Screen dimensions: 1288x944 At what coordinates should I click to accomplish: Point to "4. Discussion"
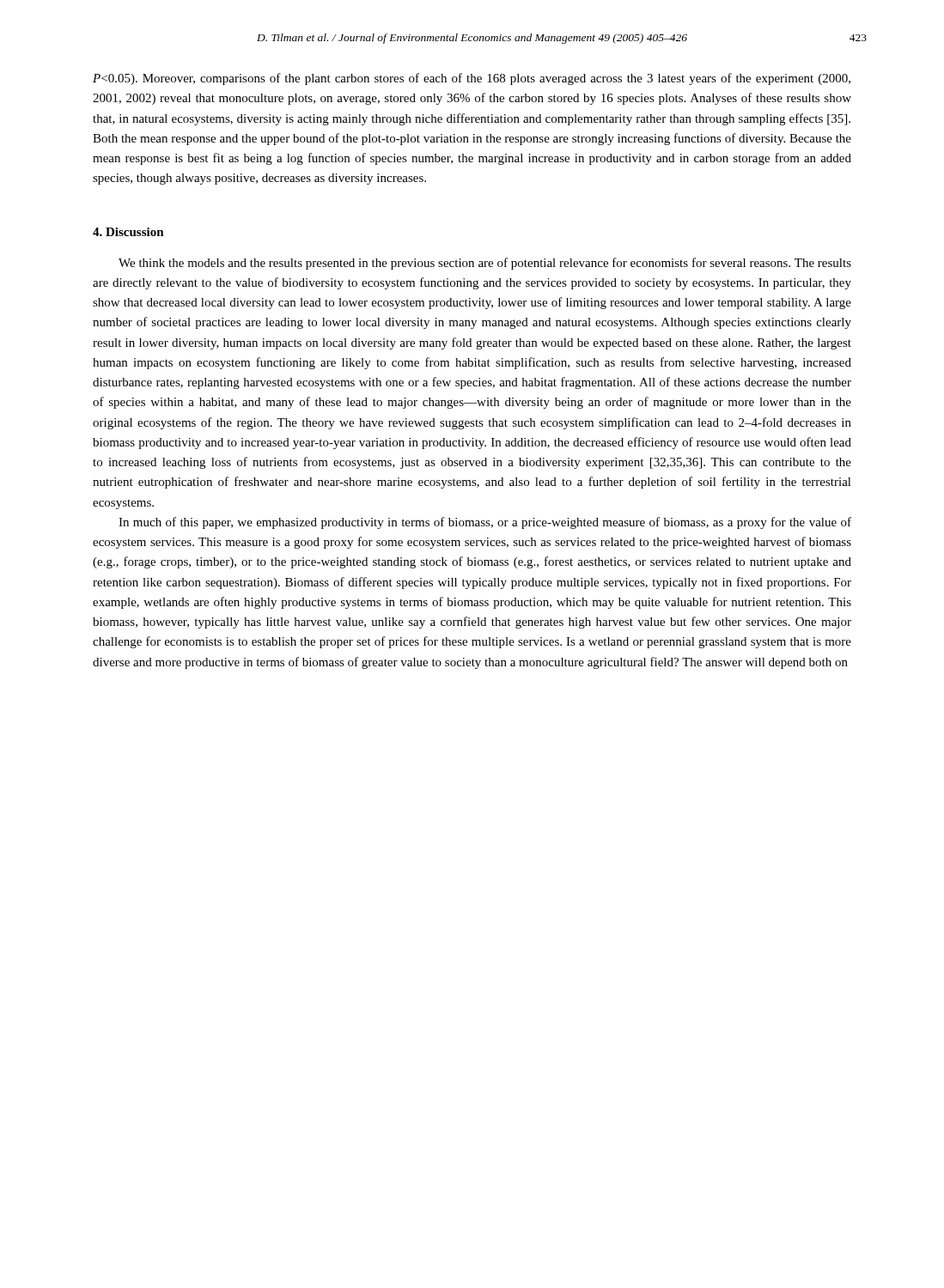pyautogui.click(x=128, y=231)
